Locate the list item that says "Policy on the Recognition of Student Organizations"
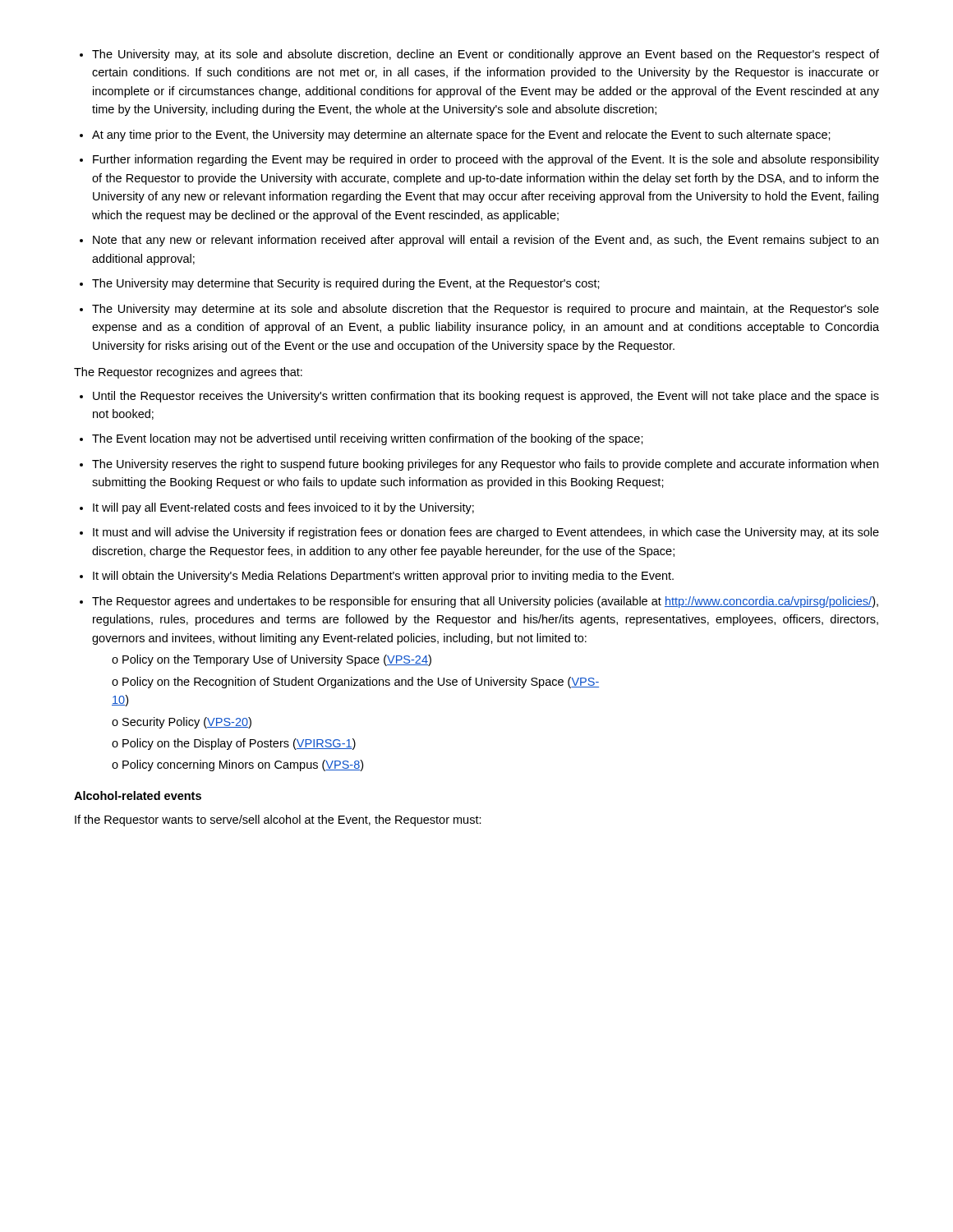This screenshot has height=1232, width=953. [495, 691]
